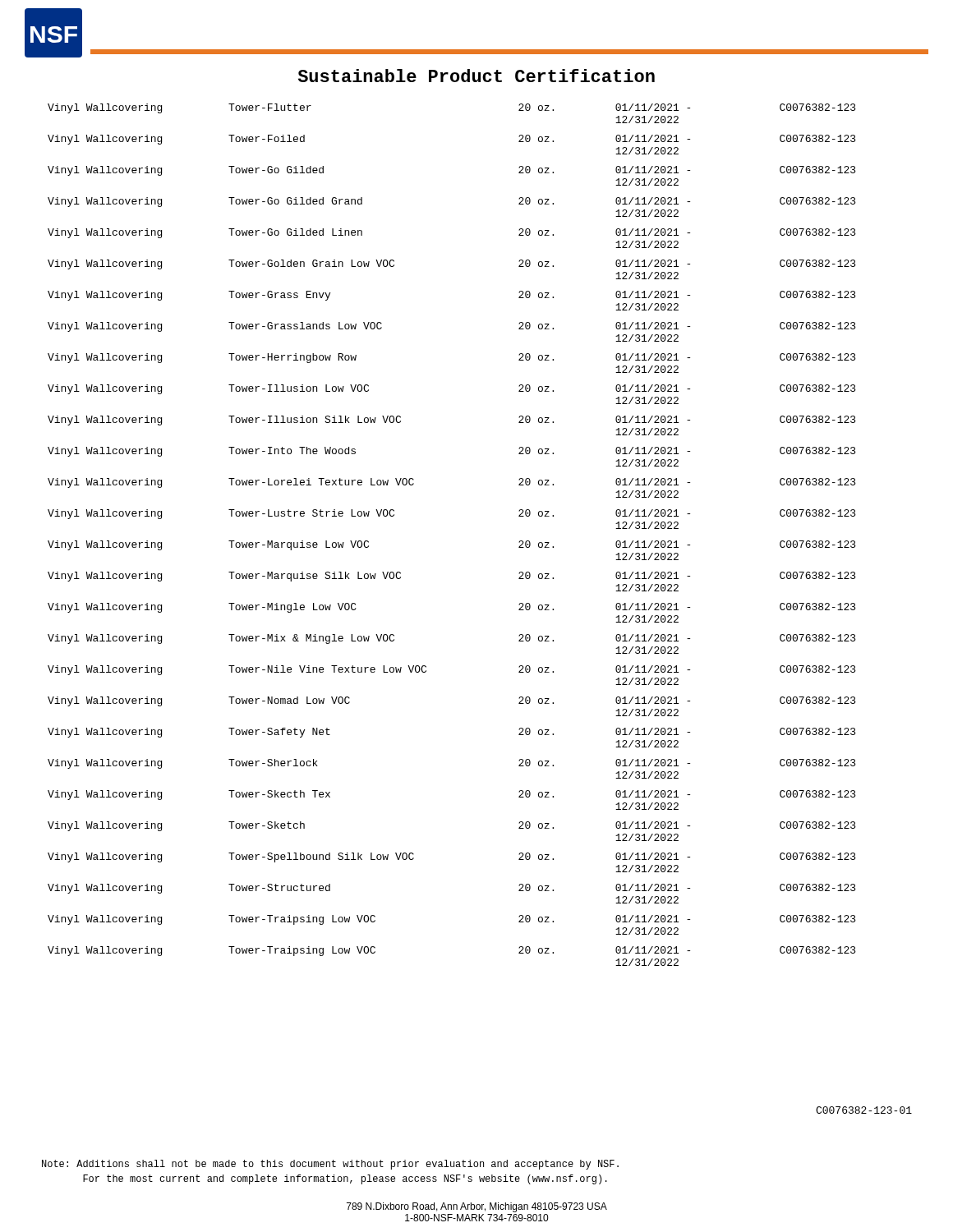Find the element starting "Sustainable Product Certification"
Viewport: 953px width, 1232px height.
pyautogui.click(x=476, y=78)
